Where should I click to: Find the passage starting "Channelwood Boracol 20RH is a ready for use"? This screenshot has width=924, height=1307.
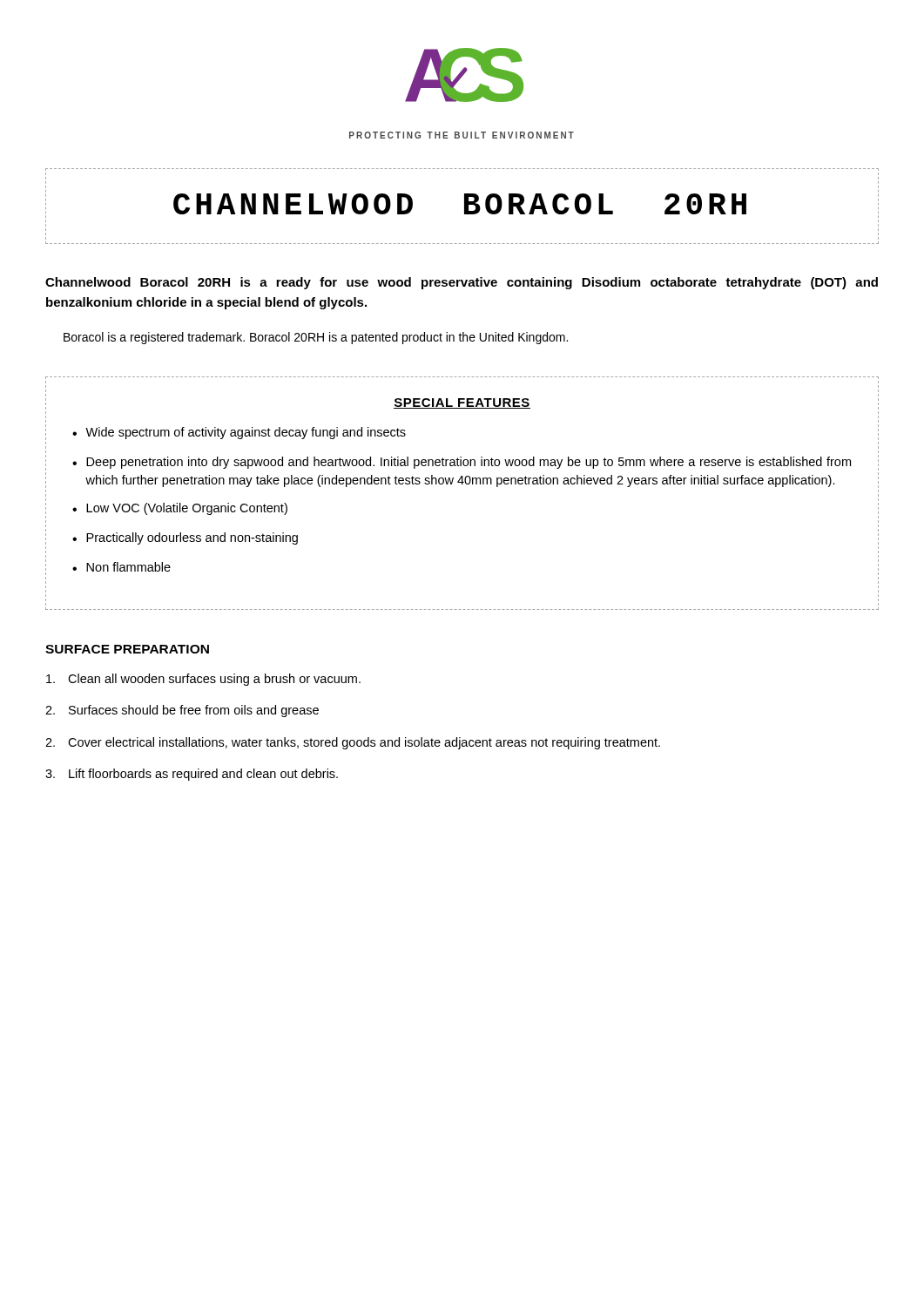coord(462,292)
